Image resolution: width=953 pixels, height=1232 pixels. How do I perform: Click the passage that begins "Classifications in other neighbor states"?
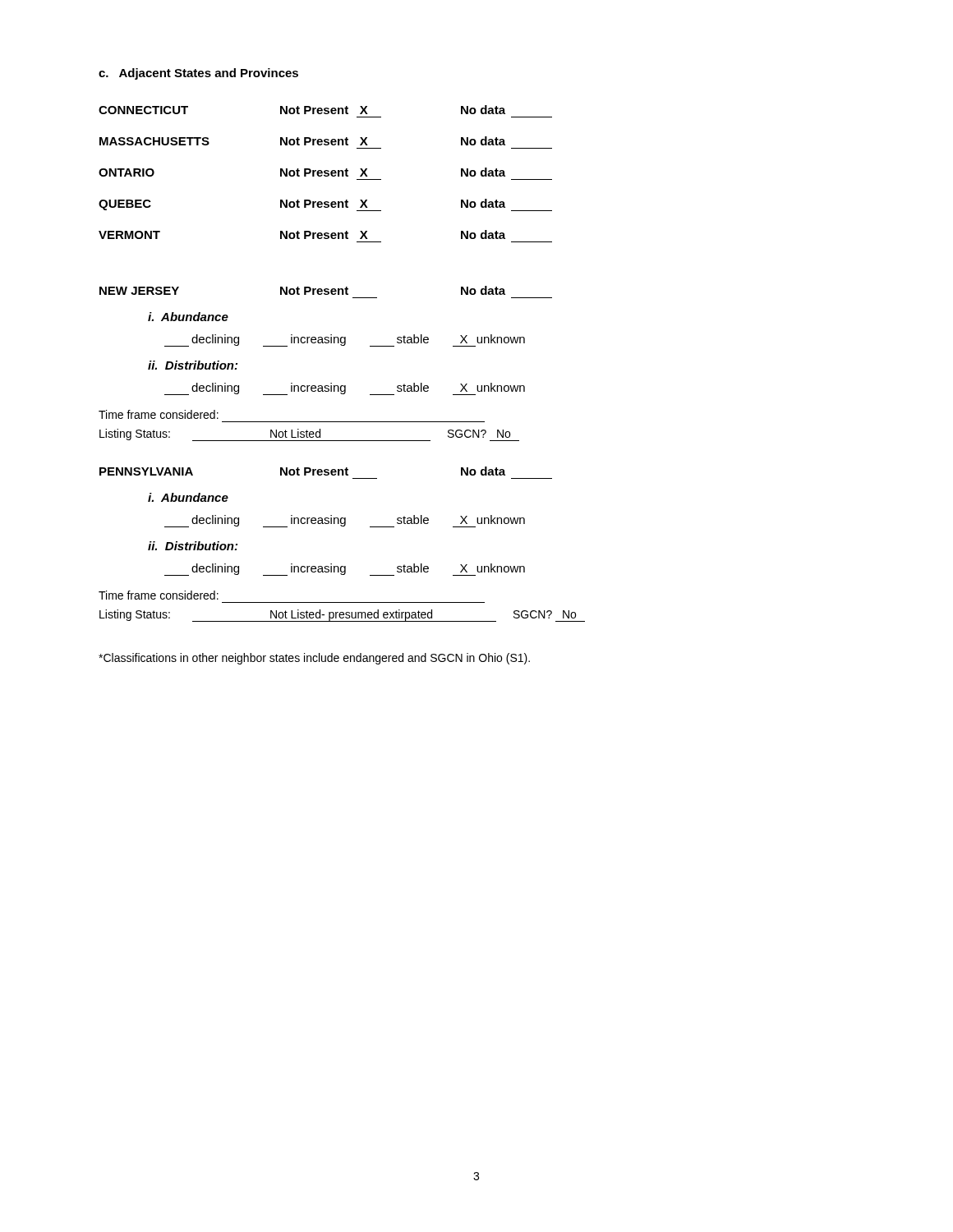click(315, 658)
